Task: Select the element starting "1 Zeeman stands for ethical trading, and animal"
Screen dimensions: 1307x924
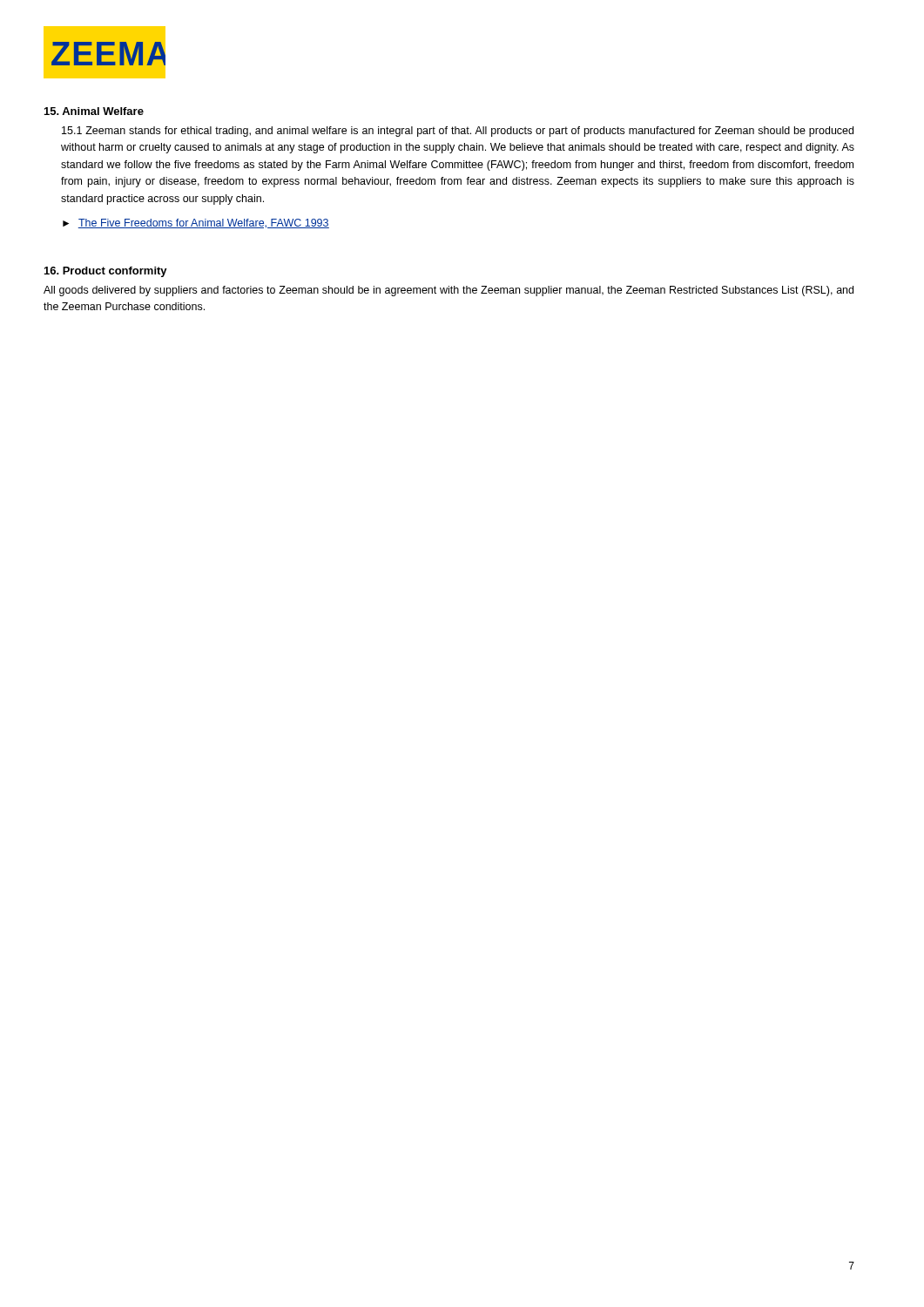Action: 458,164
